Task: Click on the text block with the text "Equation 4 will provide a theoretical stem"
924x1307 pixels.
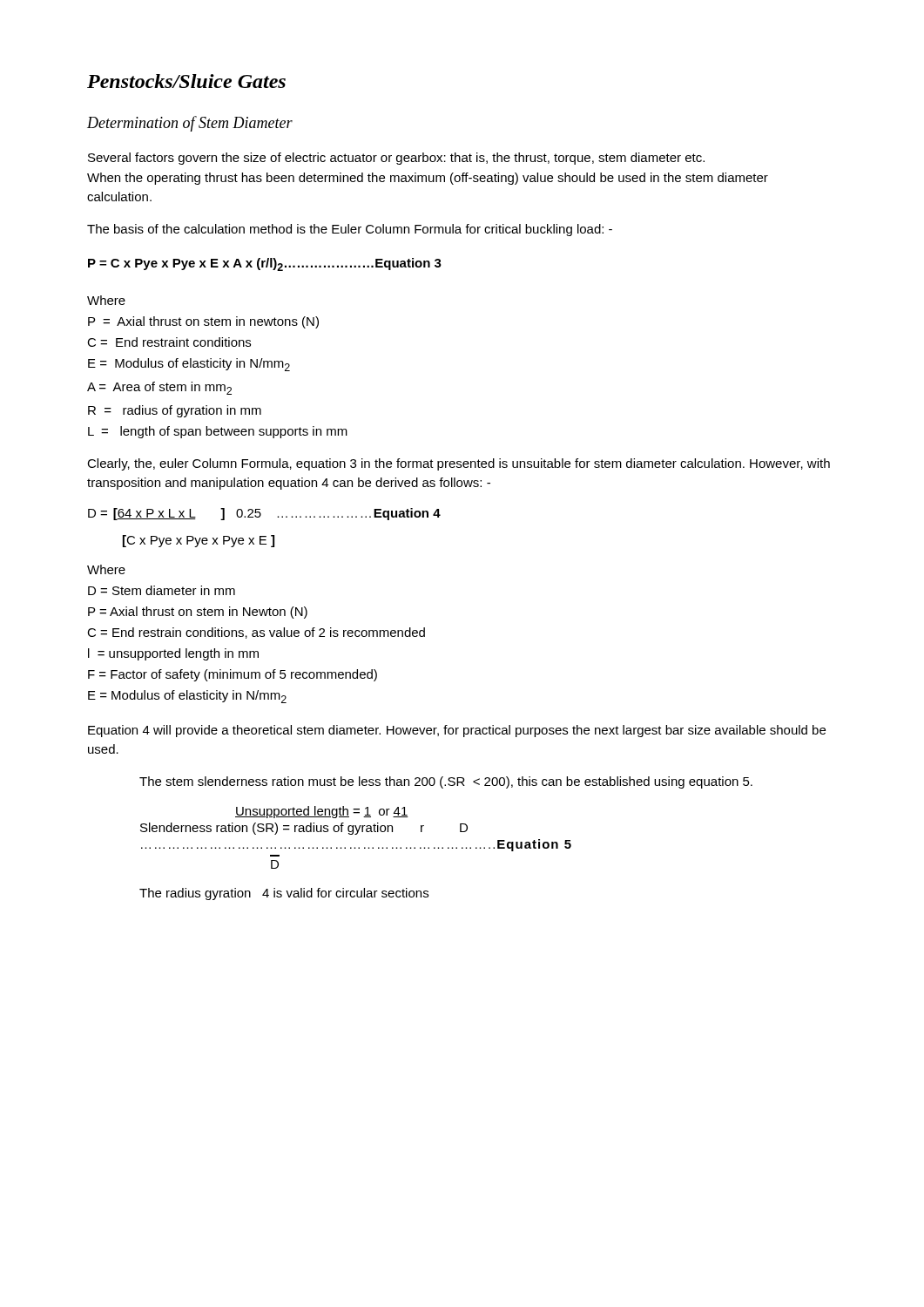Action: coord(457,739)
